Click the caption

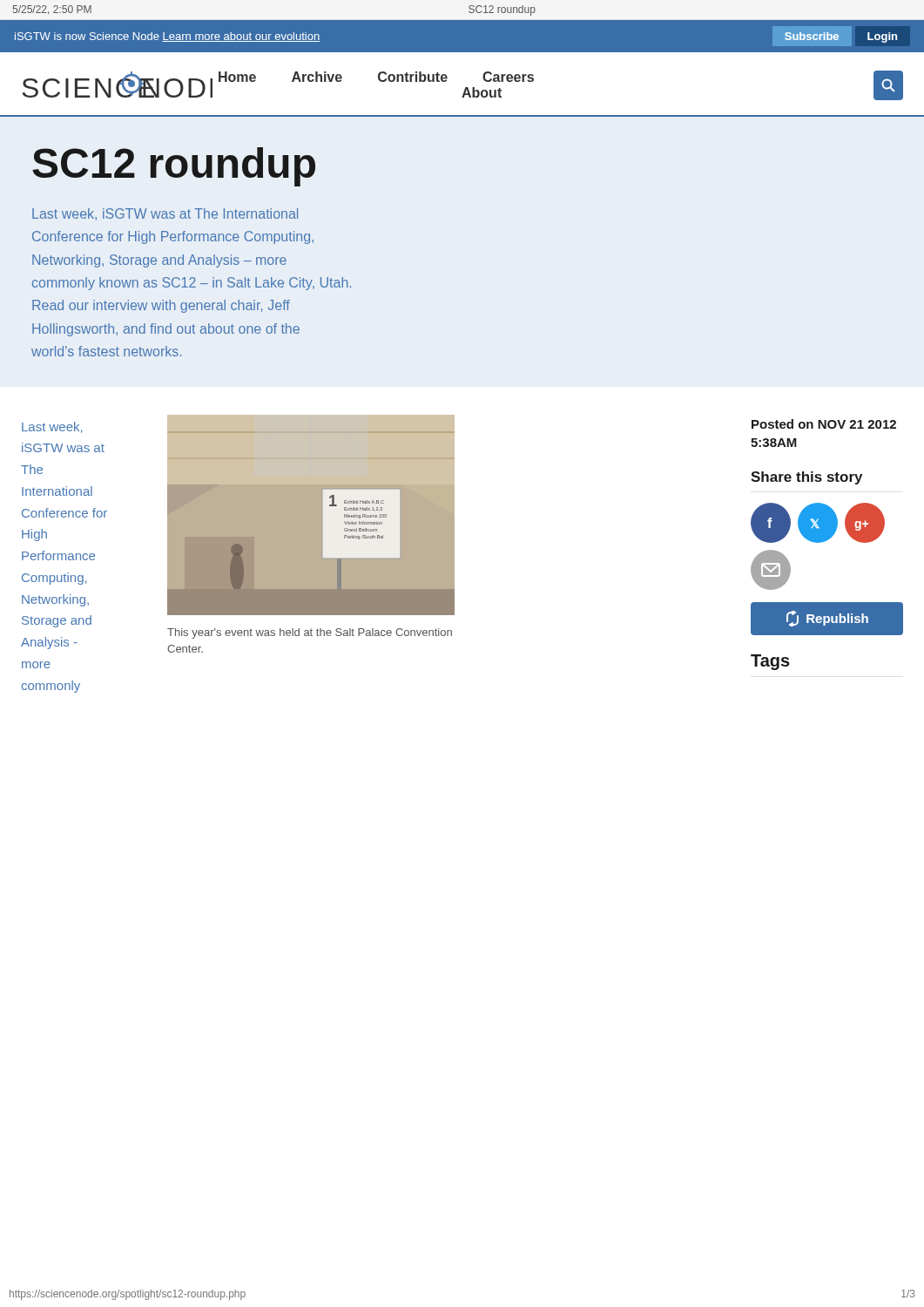(x=310, y=640)
